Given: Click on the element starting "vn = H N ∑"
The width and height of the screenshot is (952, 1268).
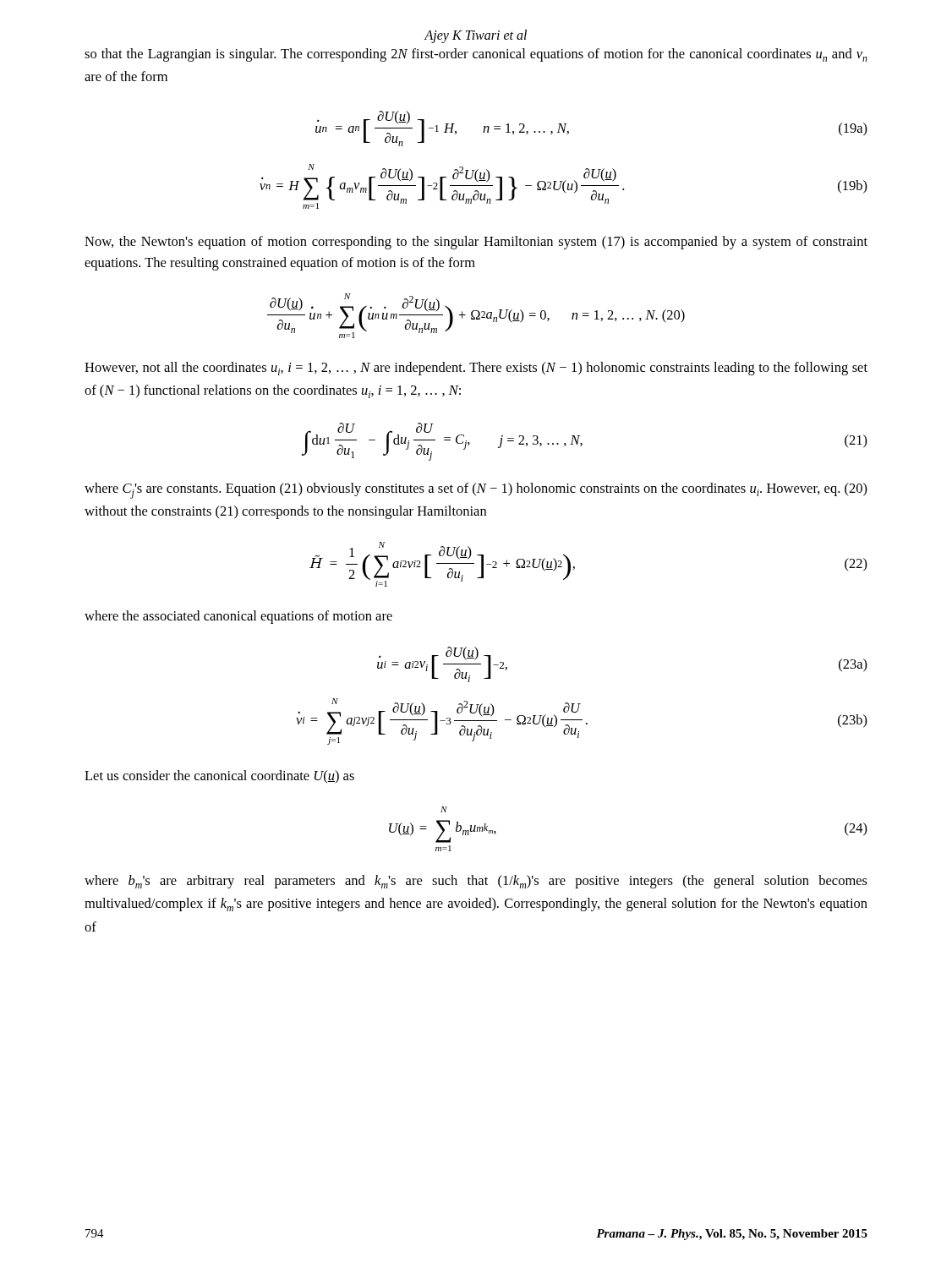Looking at the screenshot, I should point(476,186).
